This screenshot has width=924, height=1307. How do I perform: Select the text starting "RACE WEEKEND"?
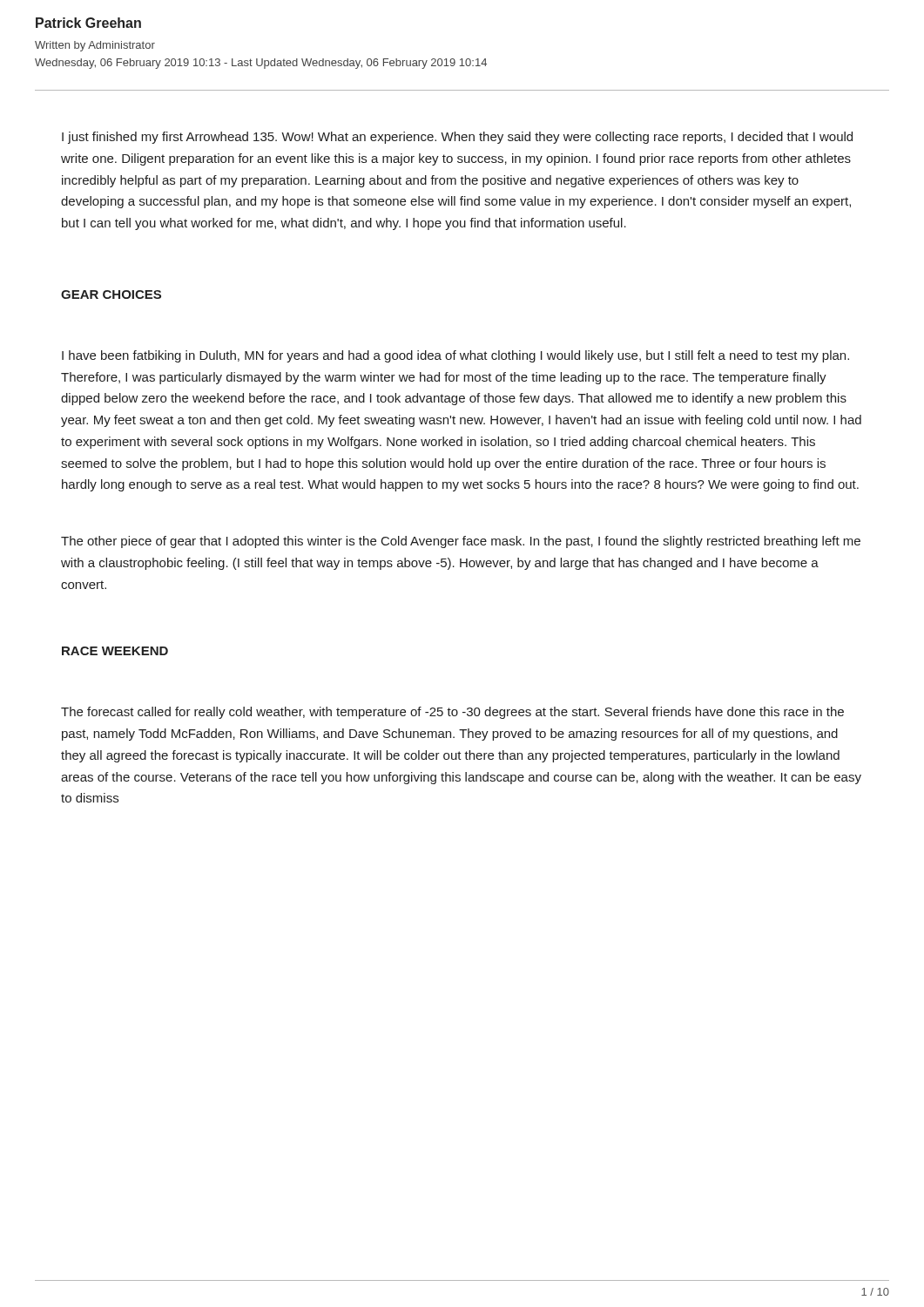[x=115, y=651]
